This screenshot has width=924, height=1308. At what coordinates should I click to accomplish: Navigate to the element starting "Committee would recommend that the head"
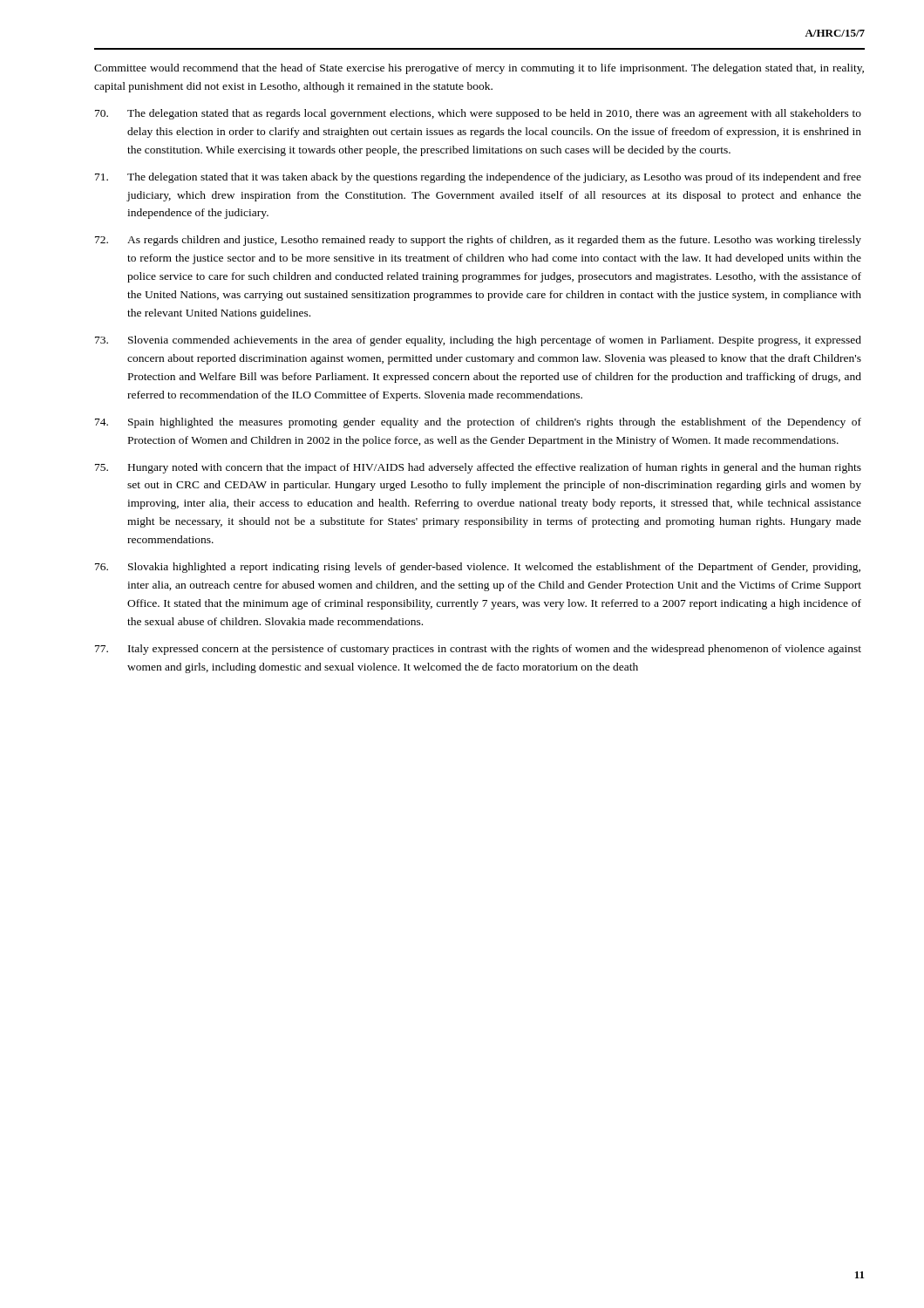(479, 77)
